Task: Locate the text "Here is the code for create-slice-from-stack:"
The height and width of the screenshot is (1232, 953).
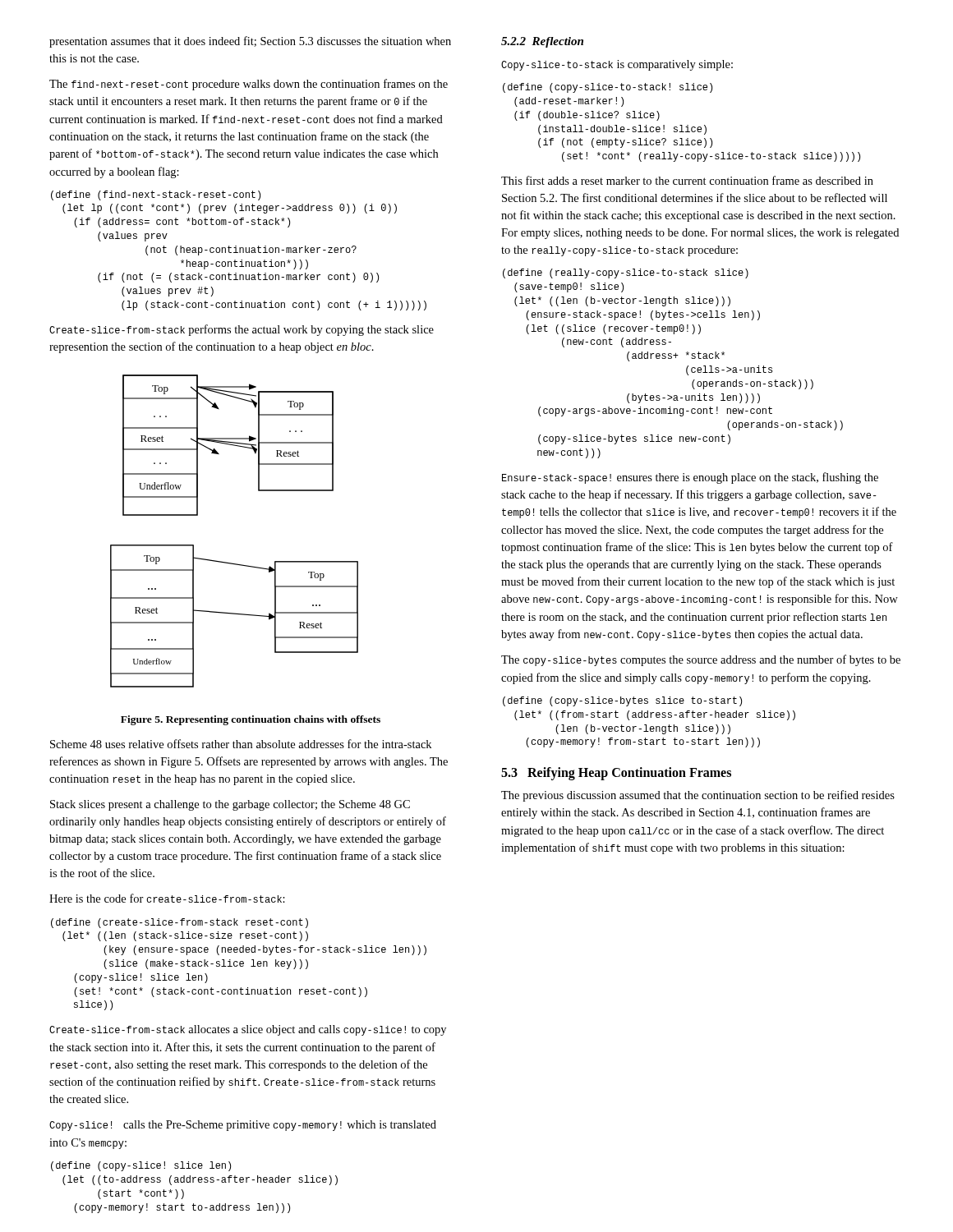Action: (x=251, y=899)
